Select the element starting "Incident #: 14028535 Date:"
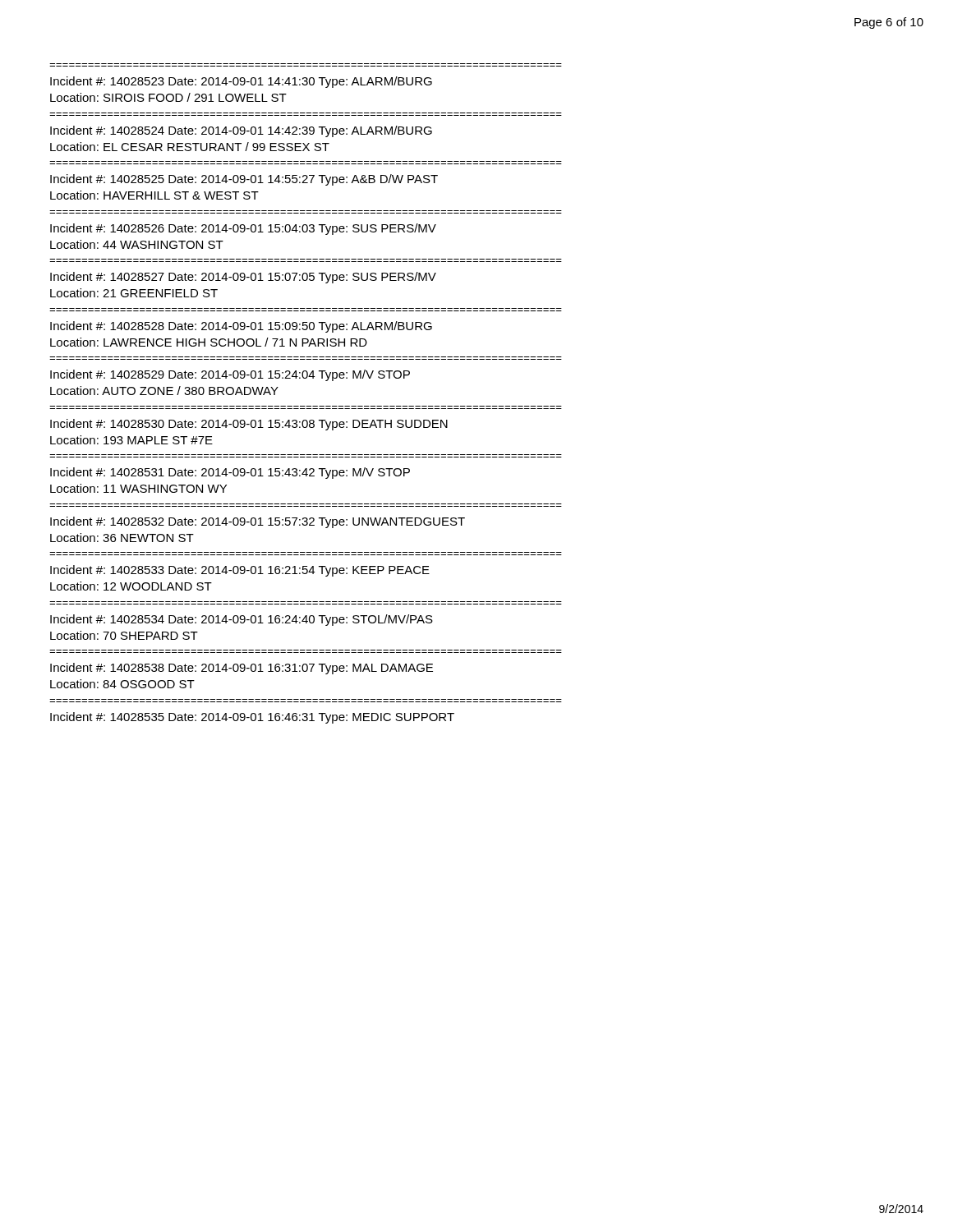953x1232 pixels. pos(252,716)
